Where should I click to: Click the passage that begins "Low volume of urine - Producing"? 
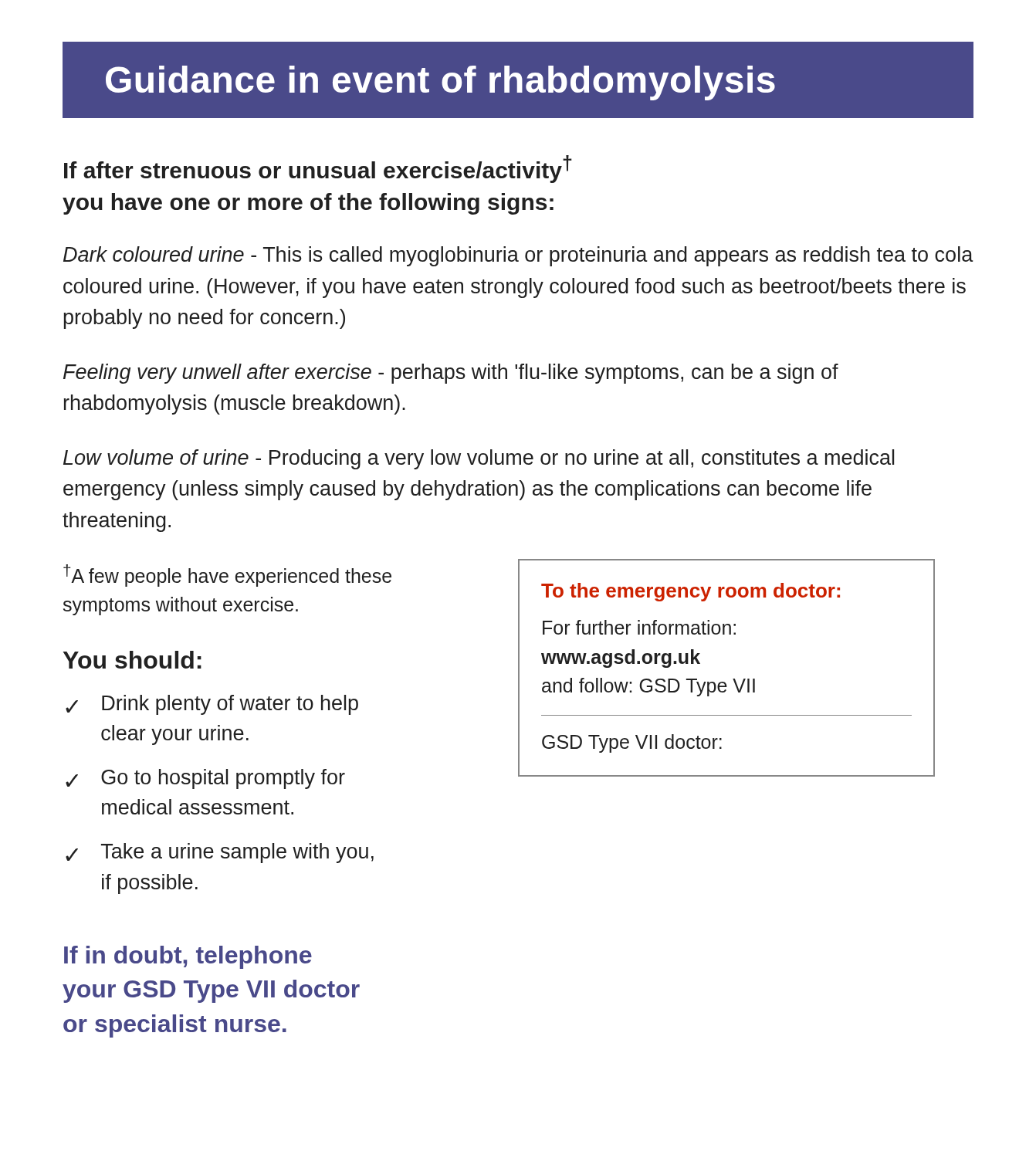479,489
